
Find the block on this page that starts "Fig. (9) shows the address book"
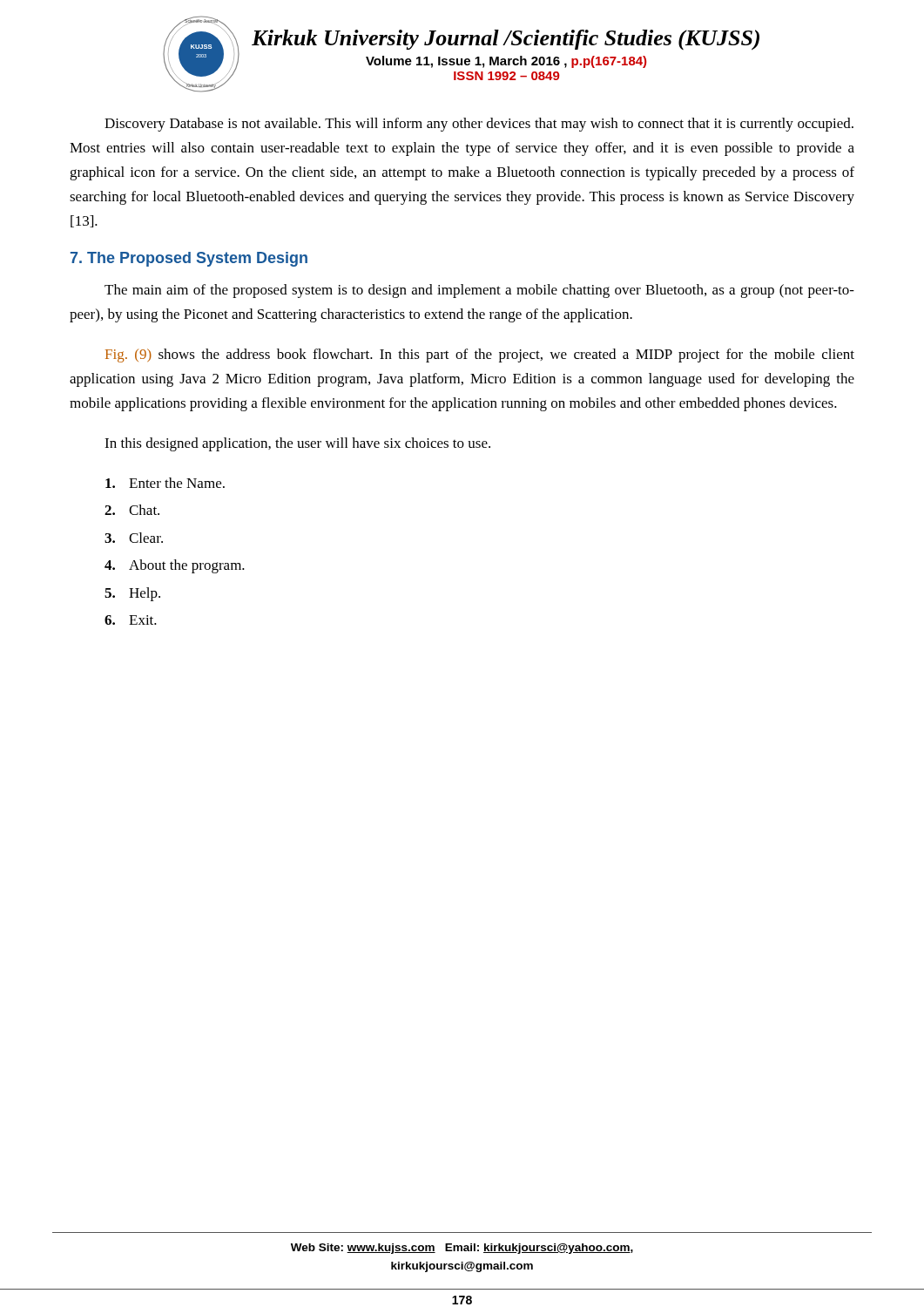[462, 379]
